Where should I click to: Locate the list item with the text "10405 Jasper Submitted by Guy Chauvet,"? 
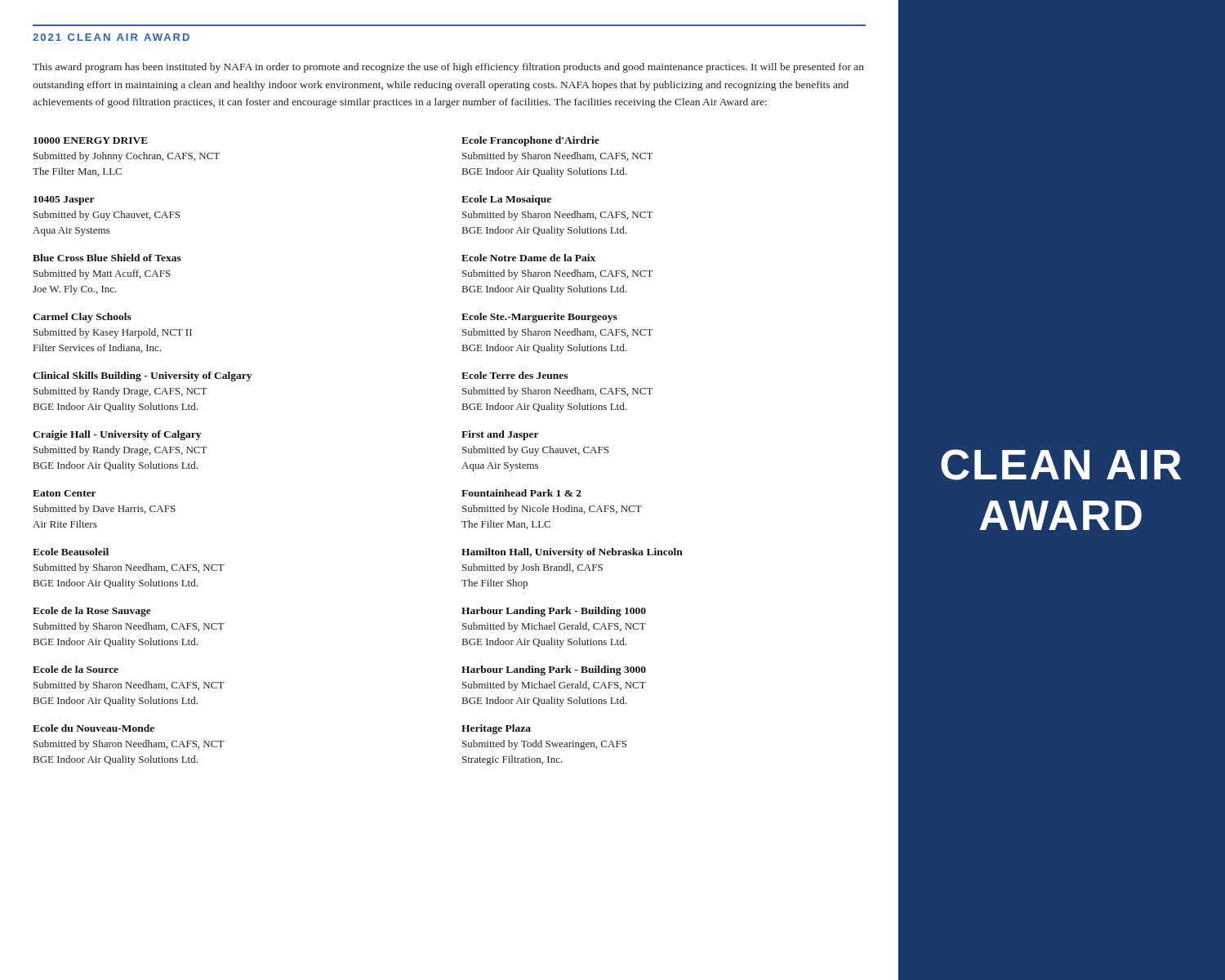[64, 200]
